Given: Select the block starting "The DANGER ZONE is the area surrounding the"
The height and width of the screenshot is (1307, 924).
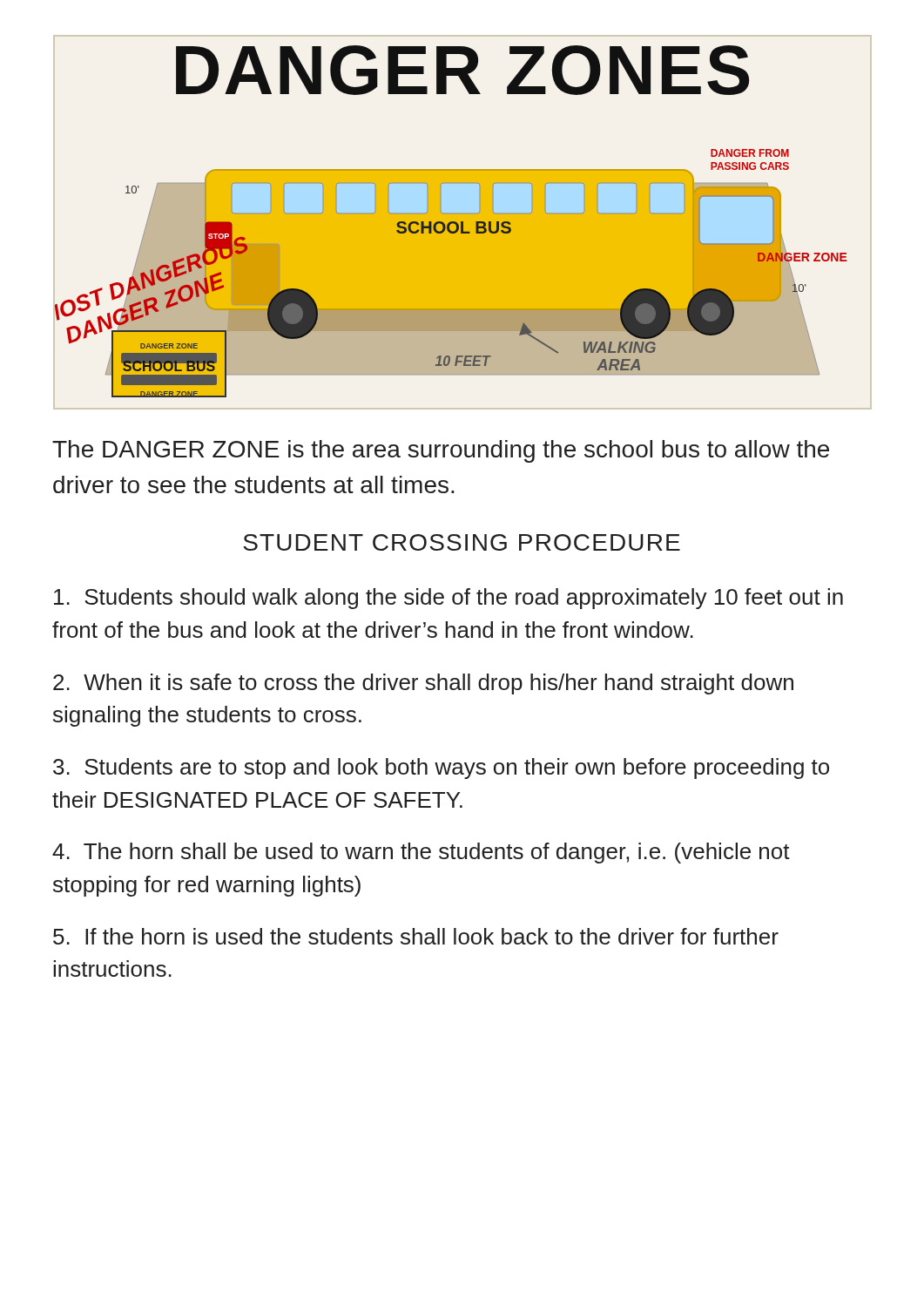Looking at the screenshot, I should pyautogui.click(x=441, y=467).
